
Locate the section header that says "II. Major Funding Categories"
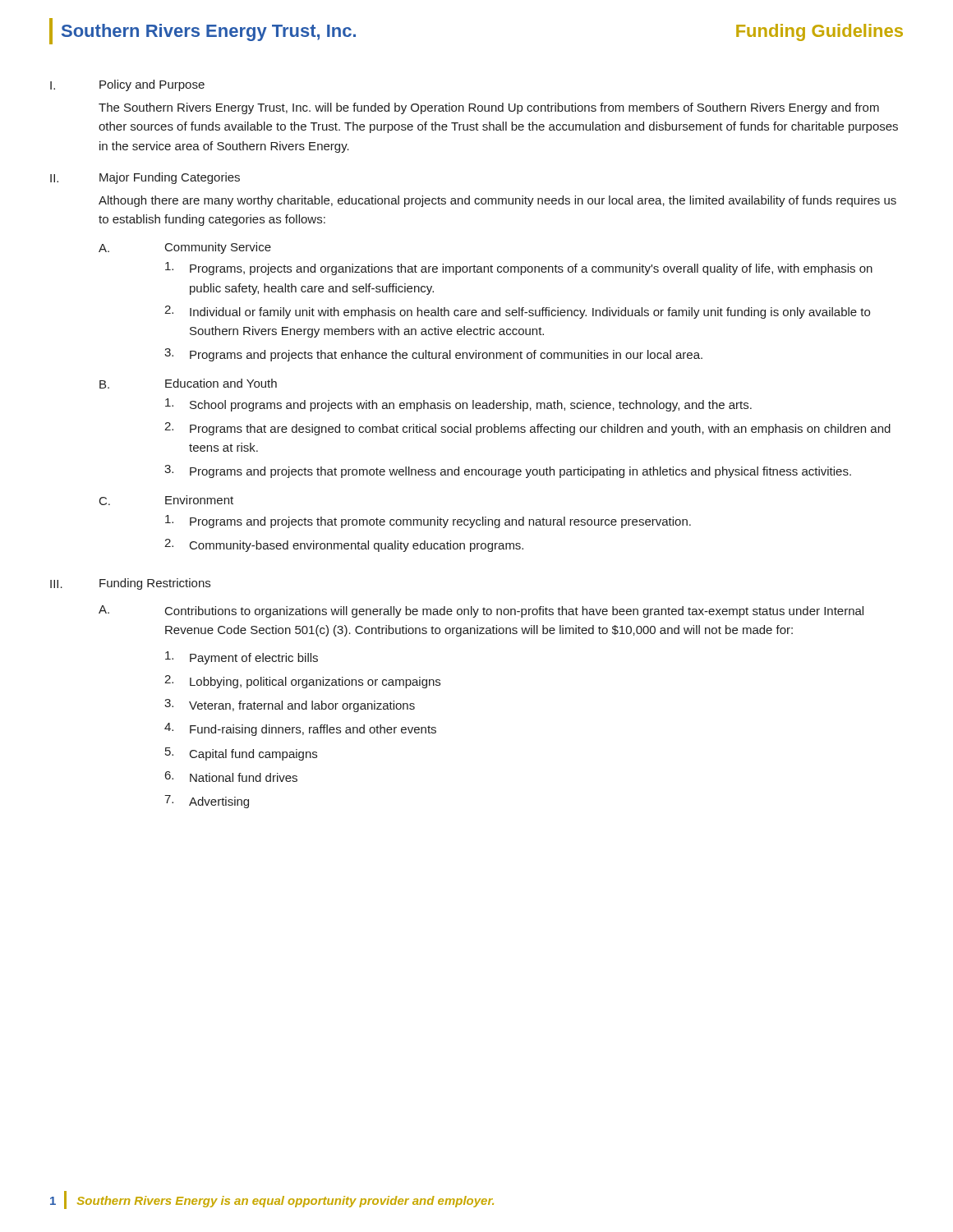145,178
